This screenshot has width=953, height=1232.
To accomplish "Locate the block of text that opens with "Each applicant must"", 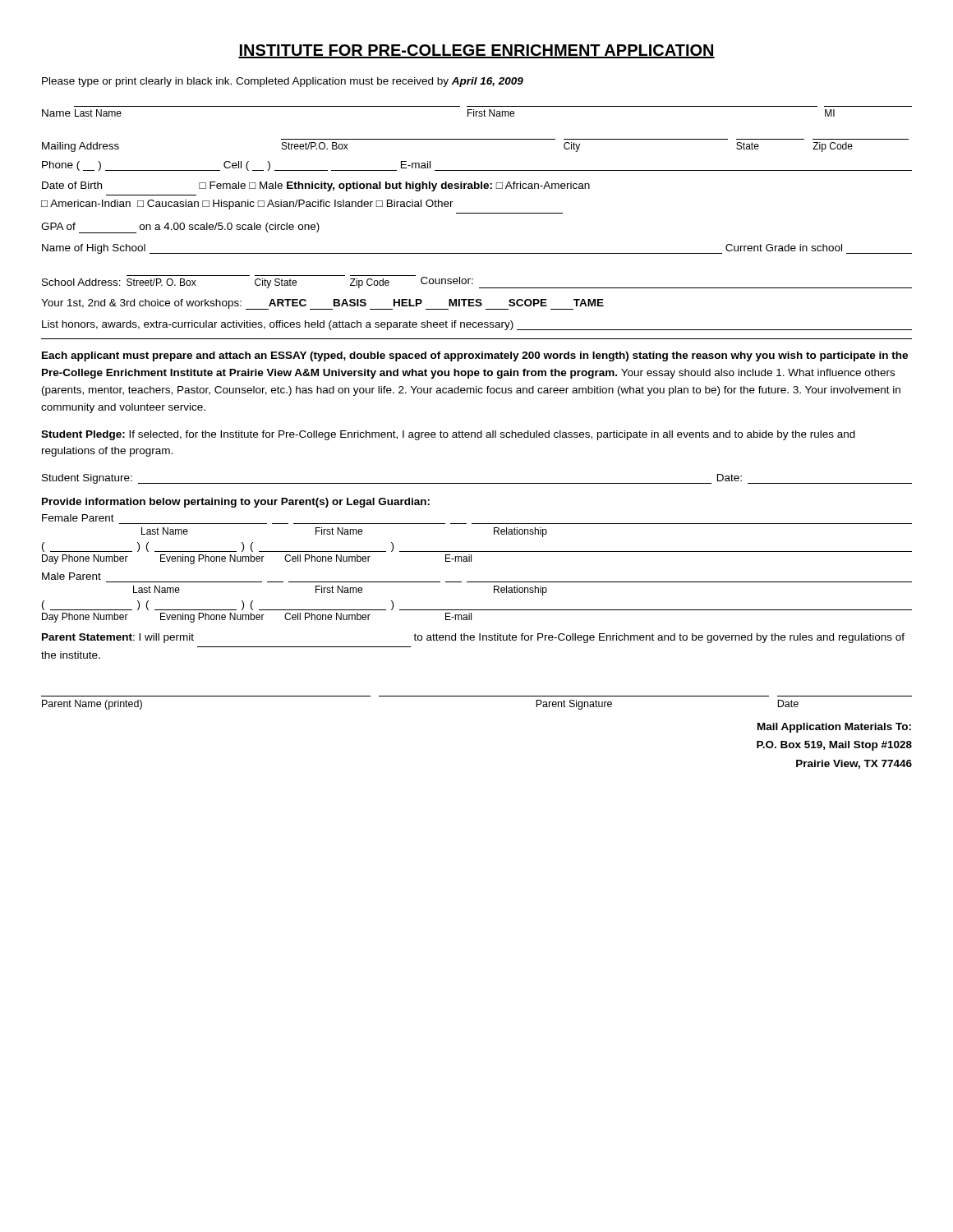I will click(x=475, y=381).
